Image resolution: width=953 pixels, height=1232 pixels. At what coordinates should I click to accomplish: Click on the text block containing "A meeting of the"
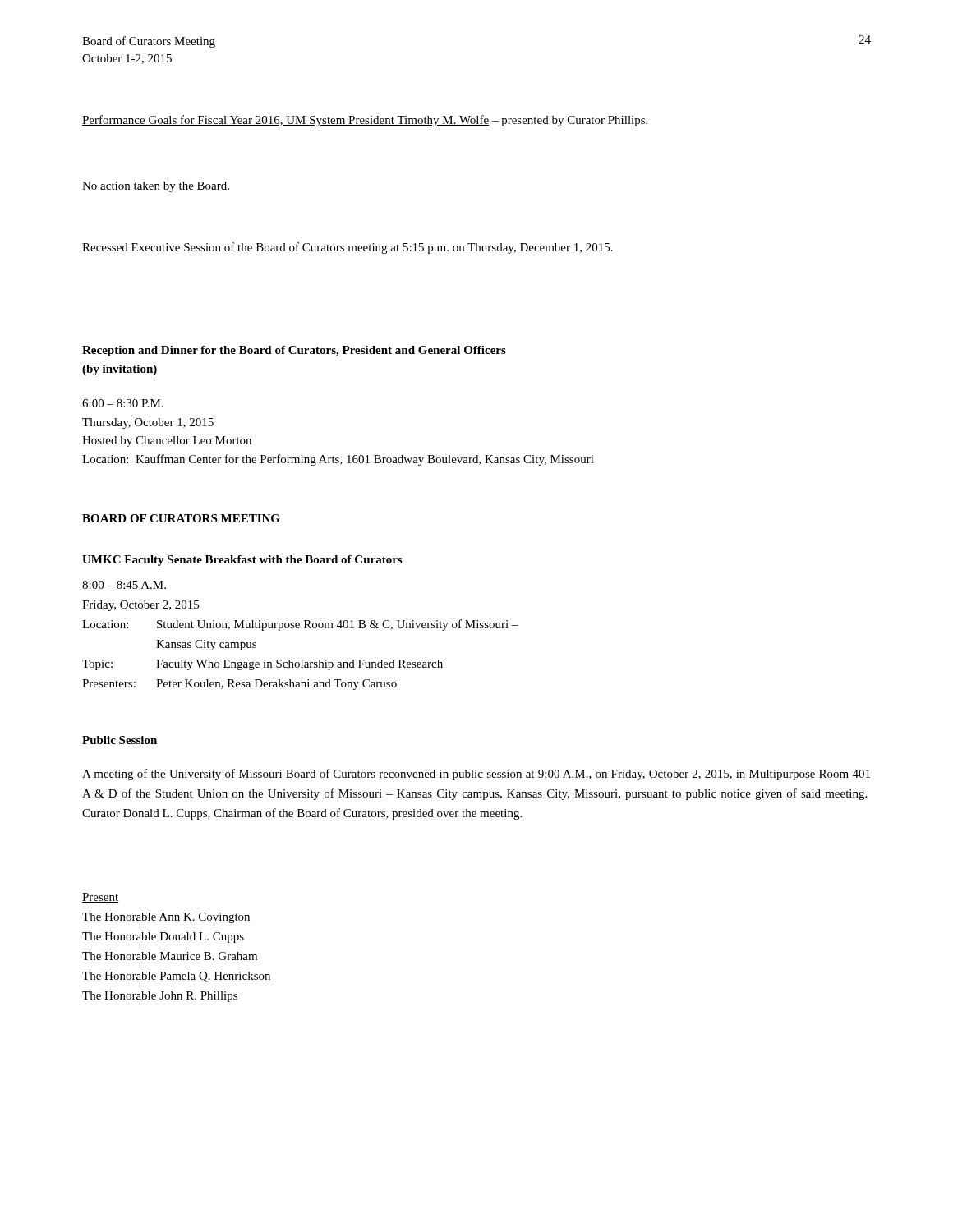(x=476, y=793)
